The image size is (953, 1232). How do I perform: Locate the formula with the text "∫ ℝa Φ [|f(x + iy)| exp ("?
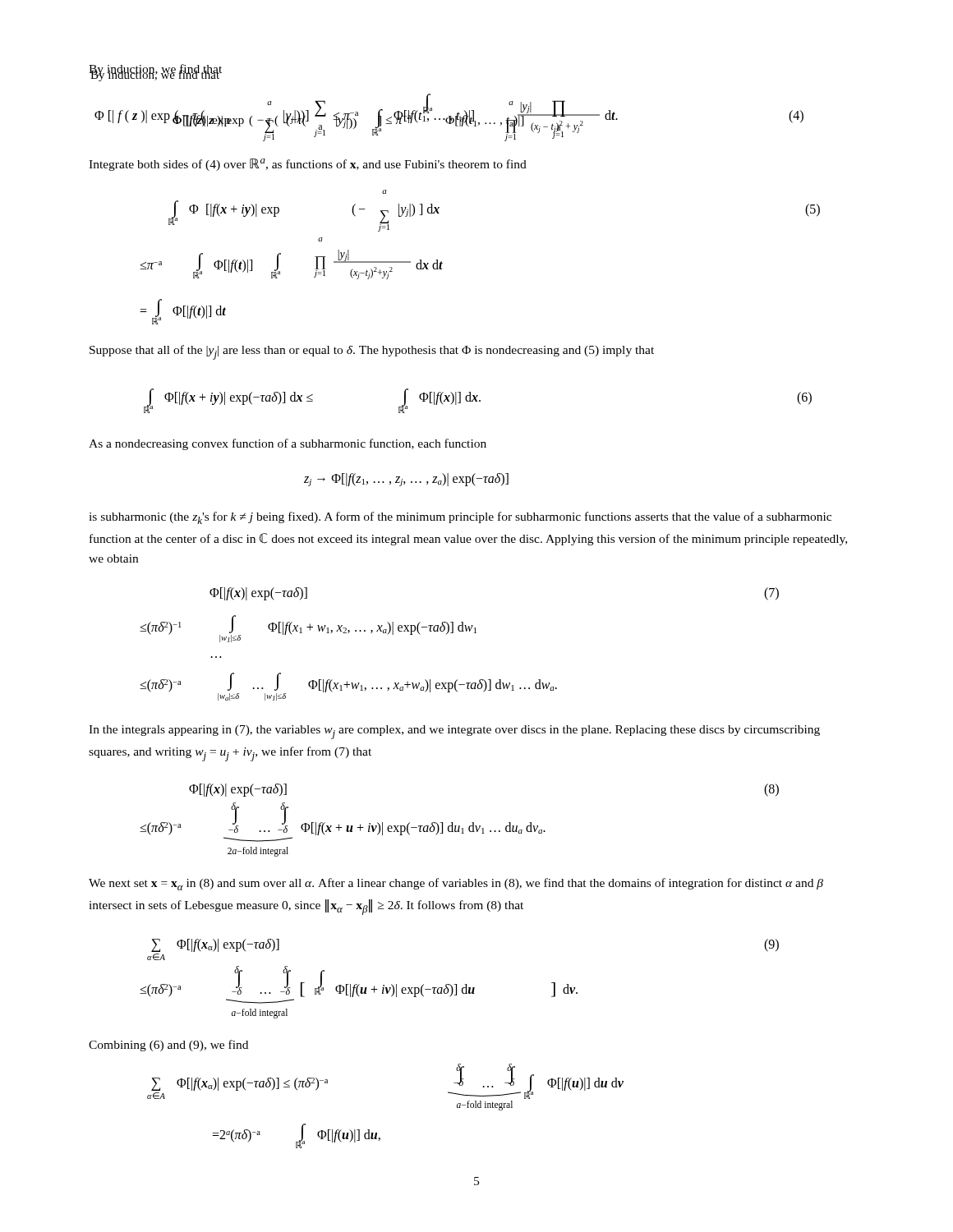(384, 192)
